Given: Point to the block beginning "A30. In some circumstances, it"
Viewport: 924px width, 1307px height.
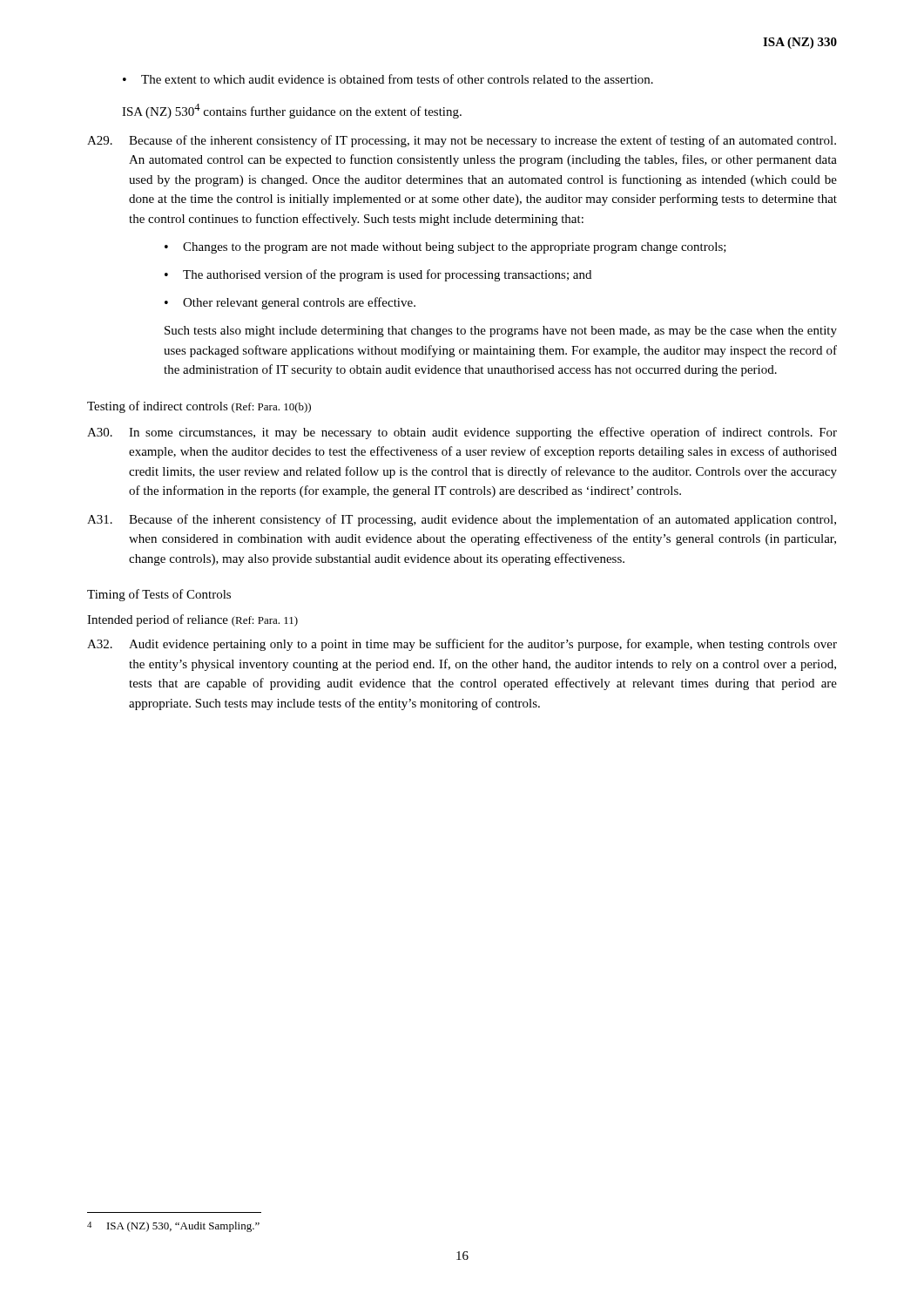Looking at the screenshot, I should (x=462, y=461).
